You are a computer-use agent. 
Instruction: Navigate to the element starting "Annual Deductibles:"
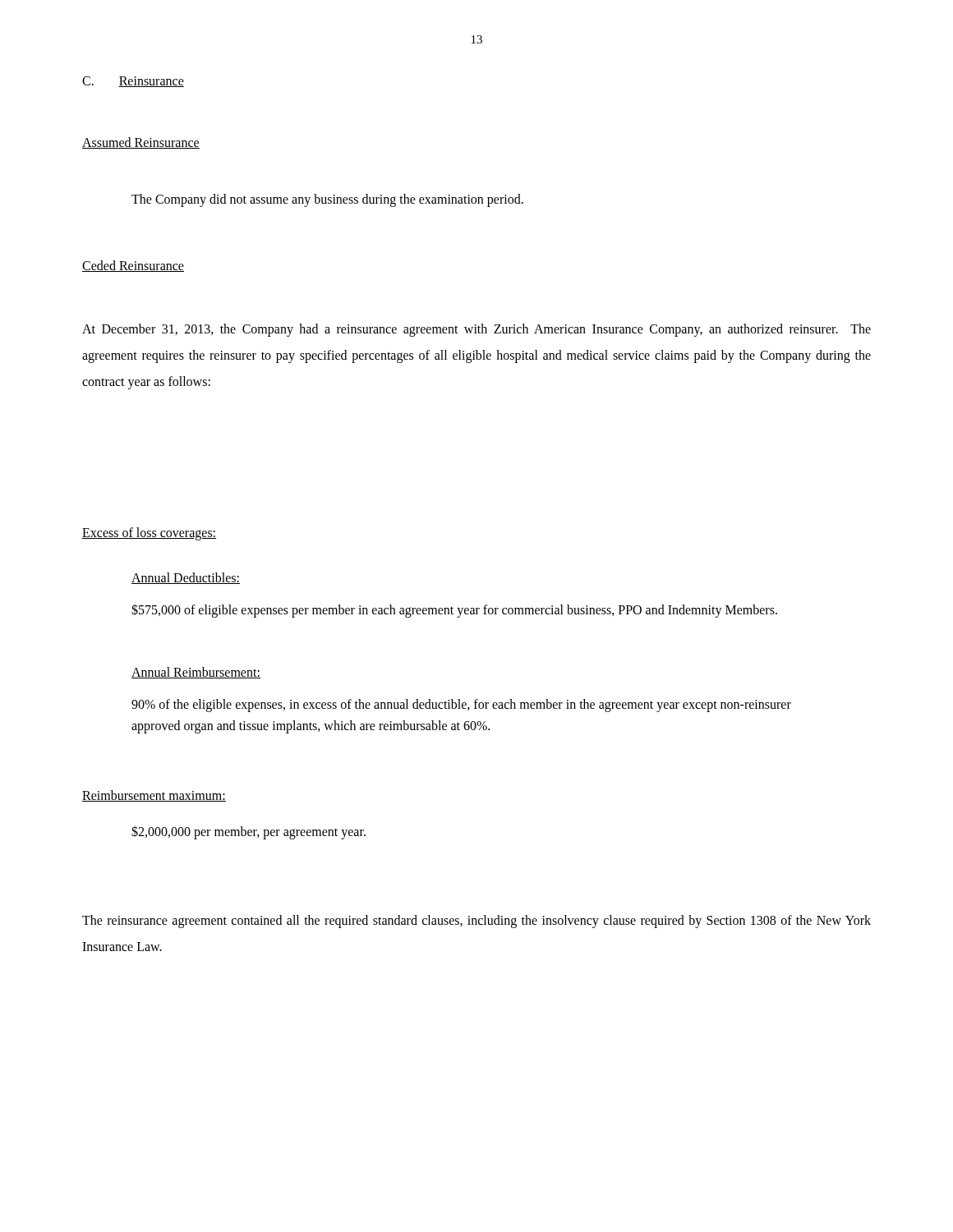point(186,578)
